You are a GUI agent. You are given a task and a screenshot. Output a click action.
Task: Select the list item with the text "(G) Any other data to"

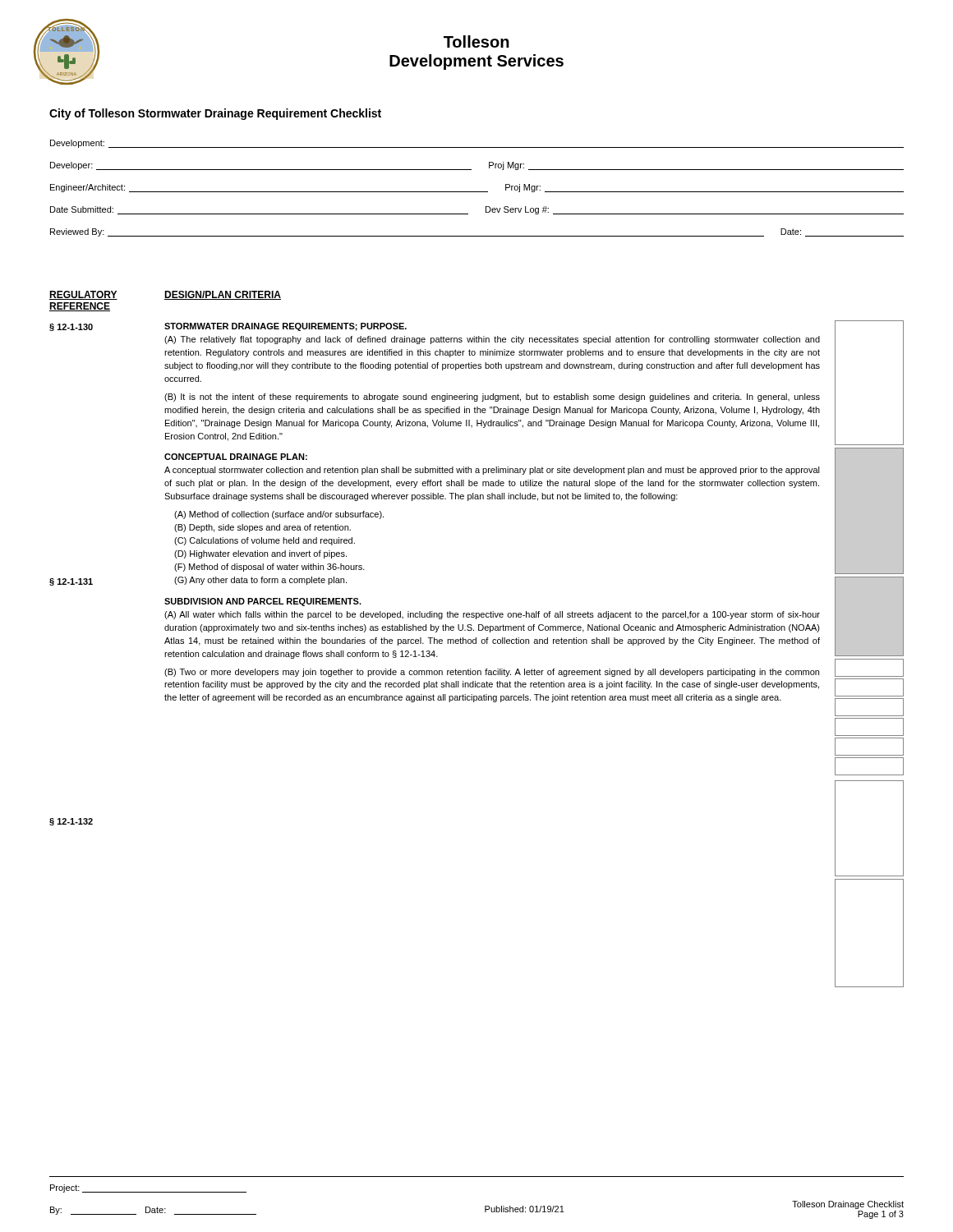261,580
